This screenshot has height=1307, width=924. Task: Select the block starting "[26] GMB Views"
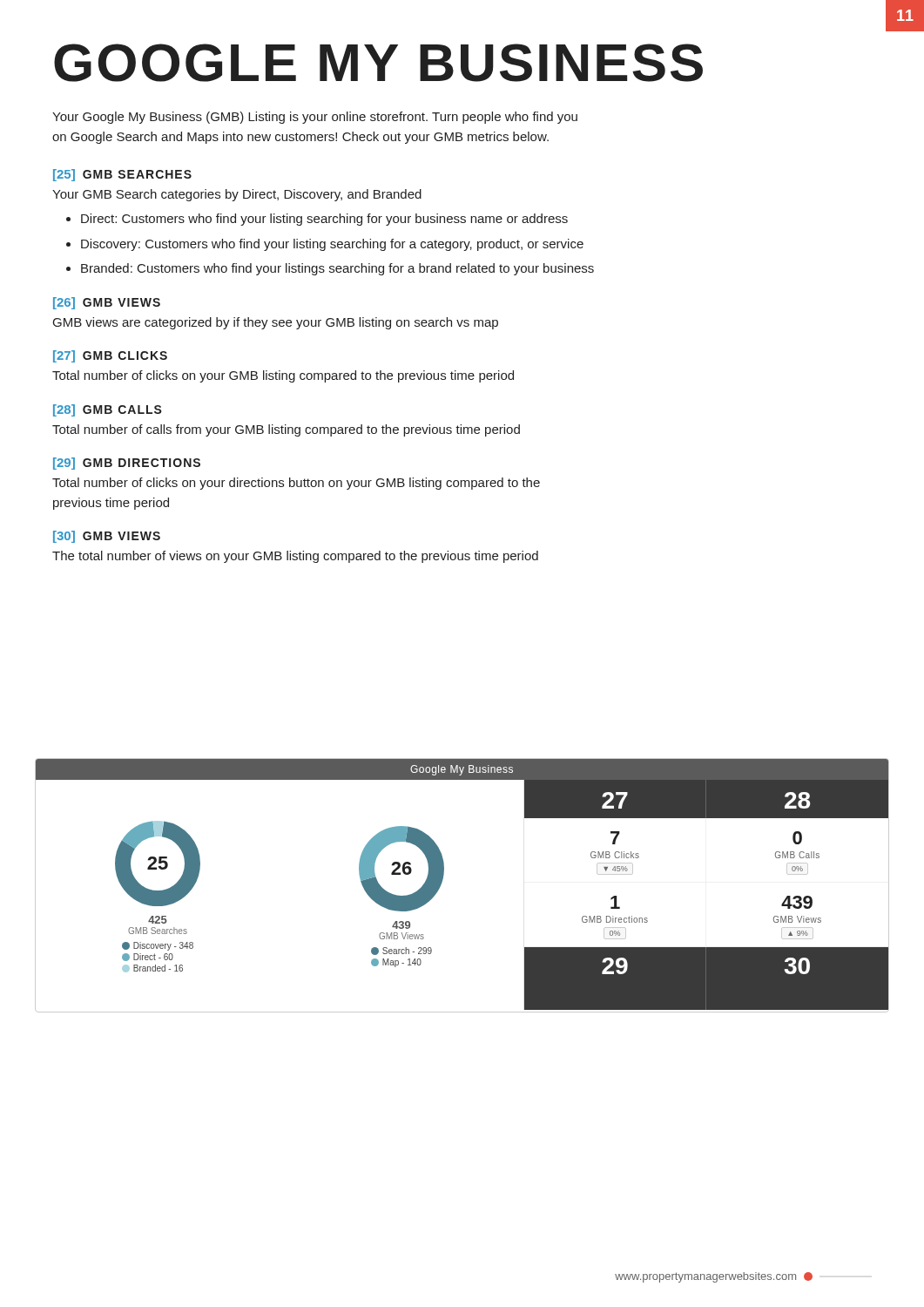click(x=107, y=303)
